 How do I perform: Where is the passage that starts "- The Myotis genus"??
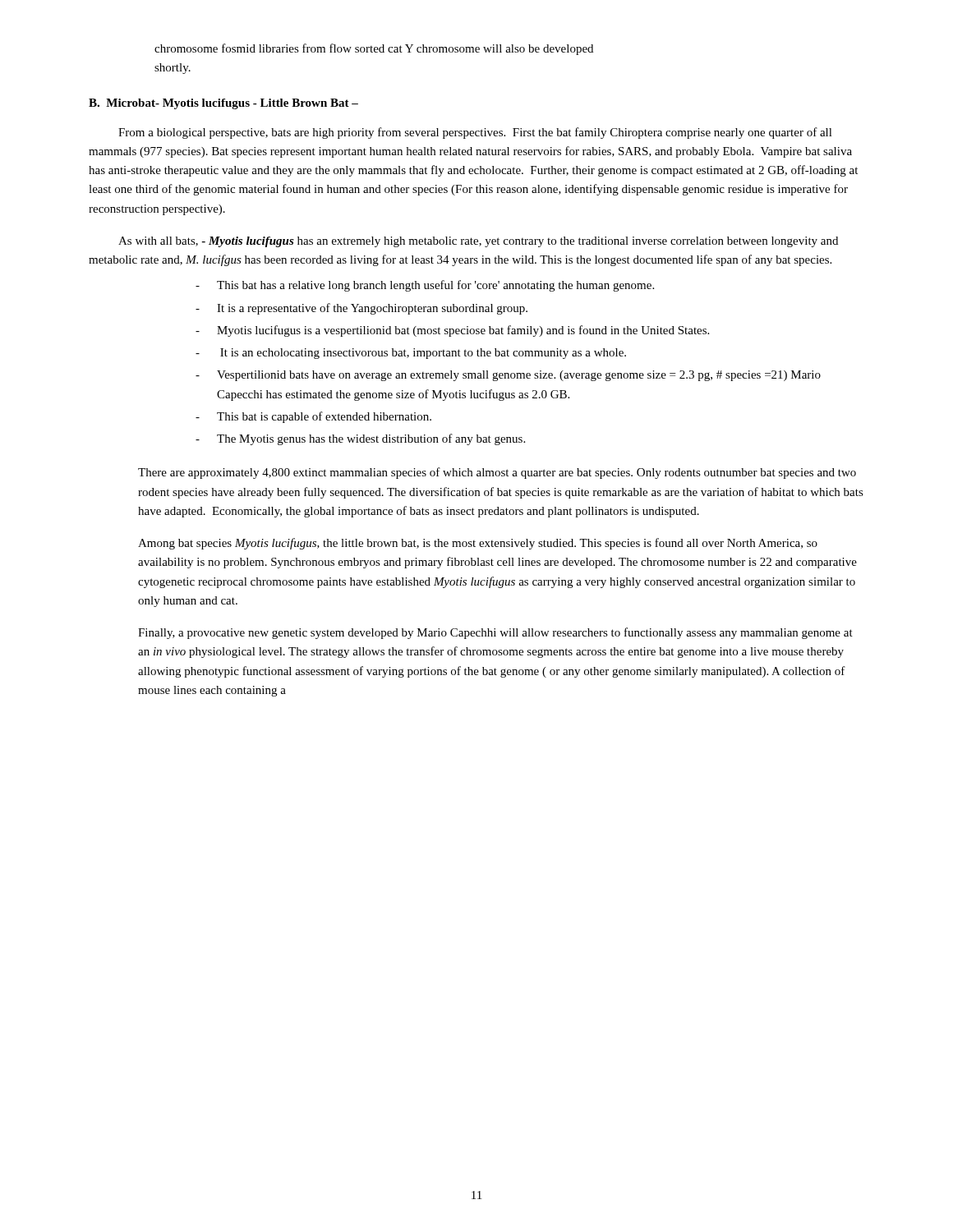point(530,439)
